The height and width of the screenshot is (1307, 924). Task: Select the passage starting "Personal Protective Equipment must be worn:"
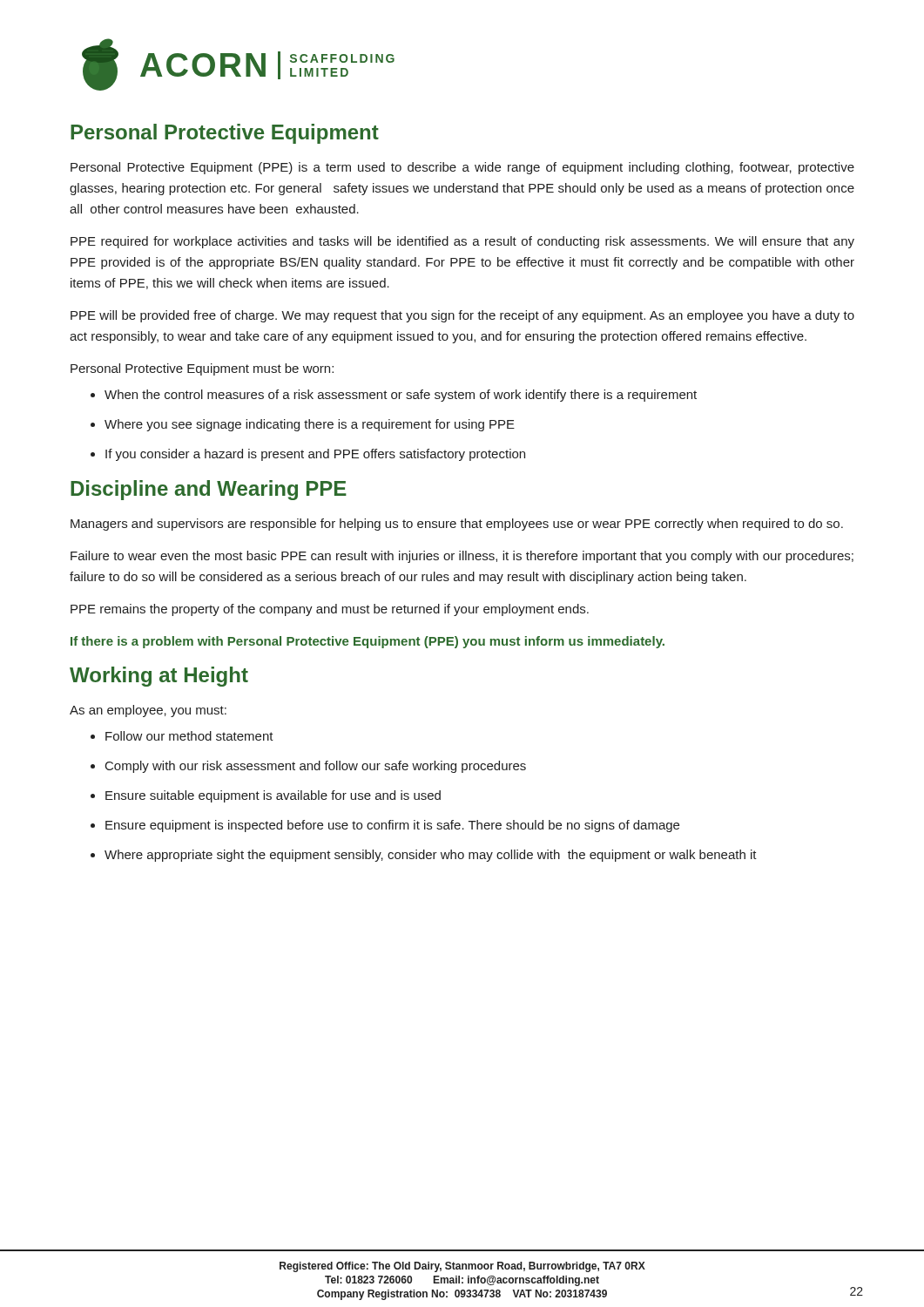point(202,369)
